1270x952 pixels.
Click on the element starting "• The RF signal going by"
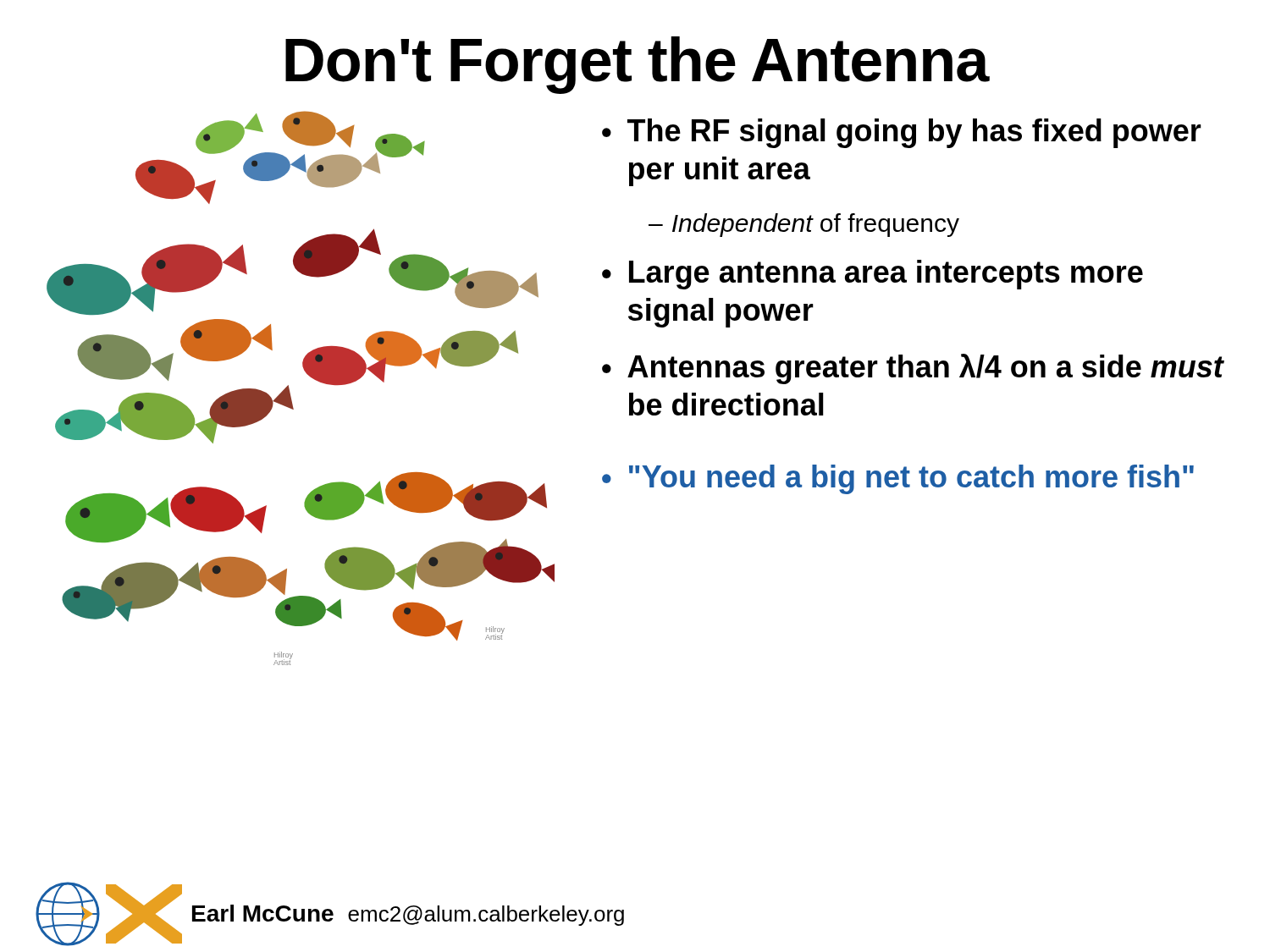coord(902,133)
